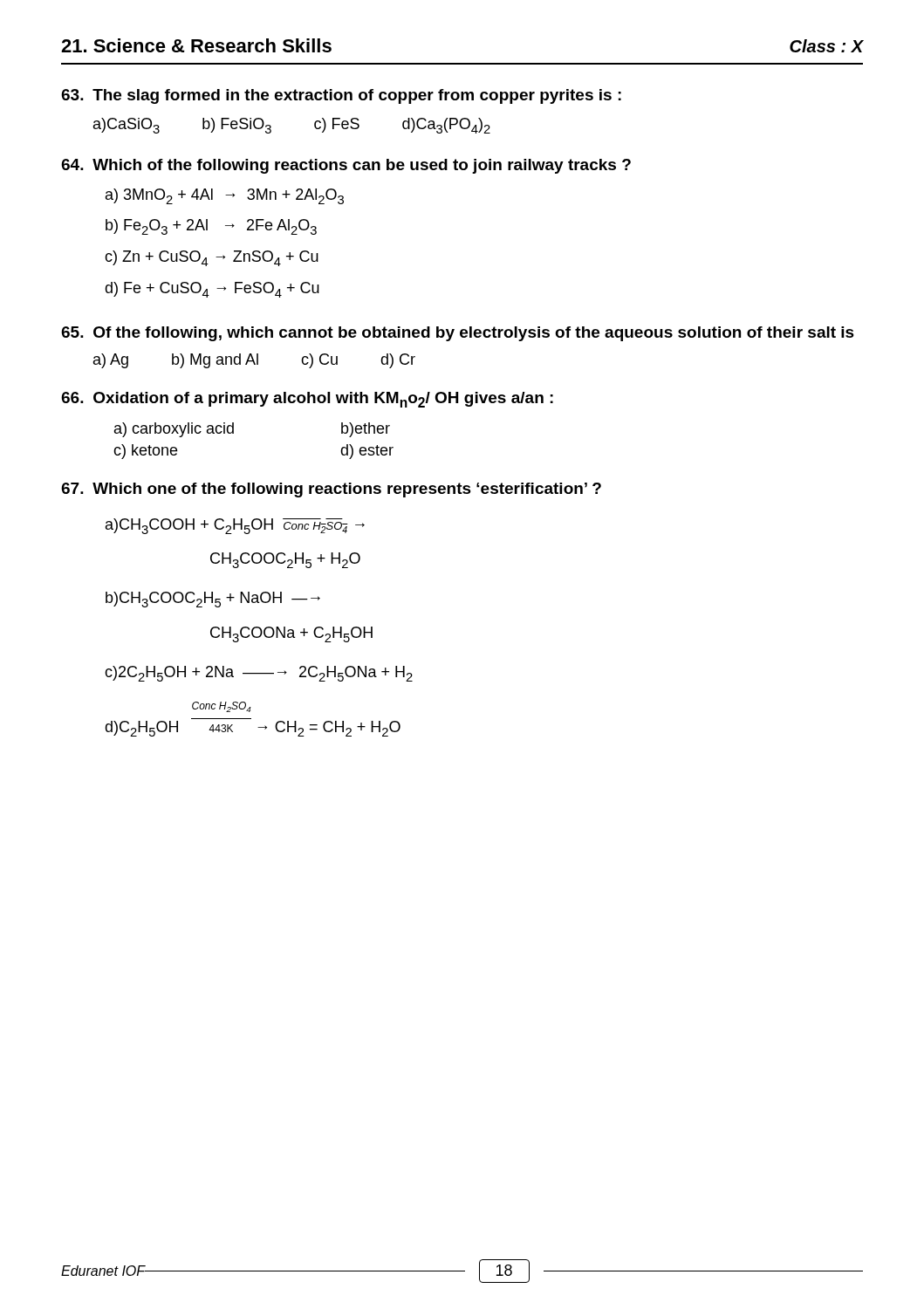Viewport: 924px width, 1309px height.
Task: Find the block starting "67. Which one of"
Action: coord(331,490)
